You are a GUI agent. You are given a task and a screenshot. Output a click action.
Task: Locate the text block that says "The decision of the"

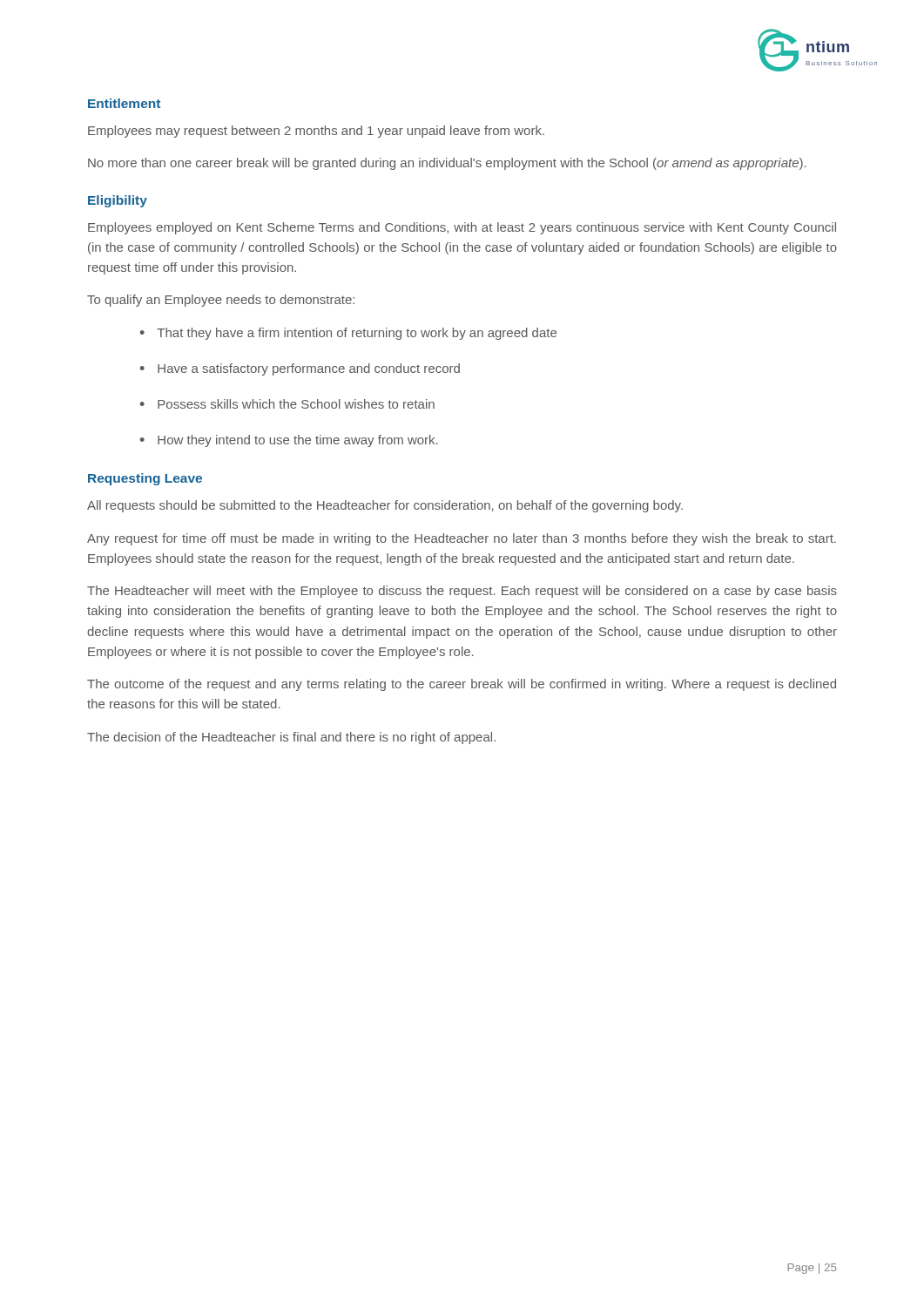292,736
